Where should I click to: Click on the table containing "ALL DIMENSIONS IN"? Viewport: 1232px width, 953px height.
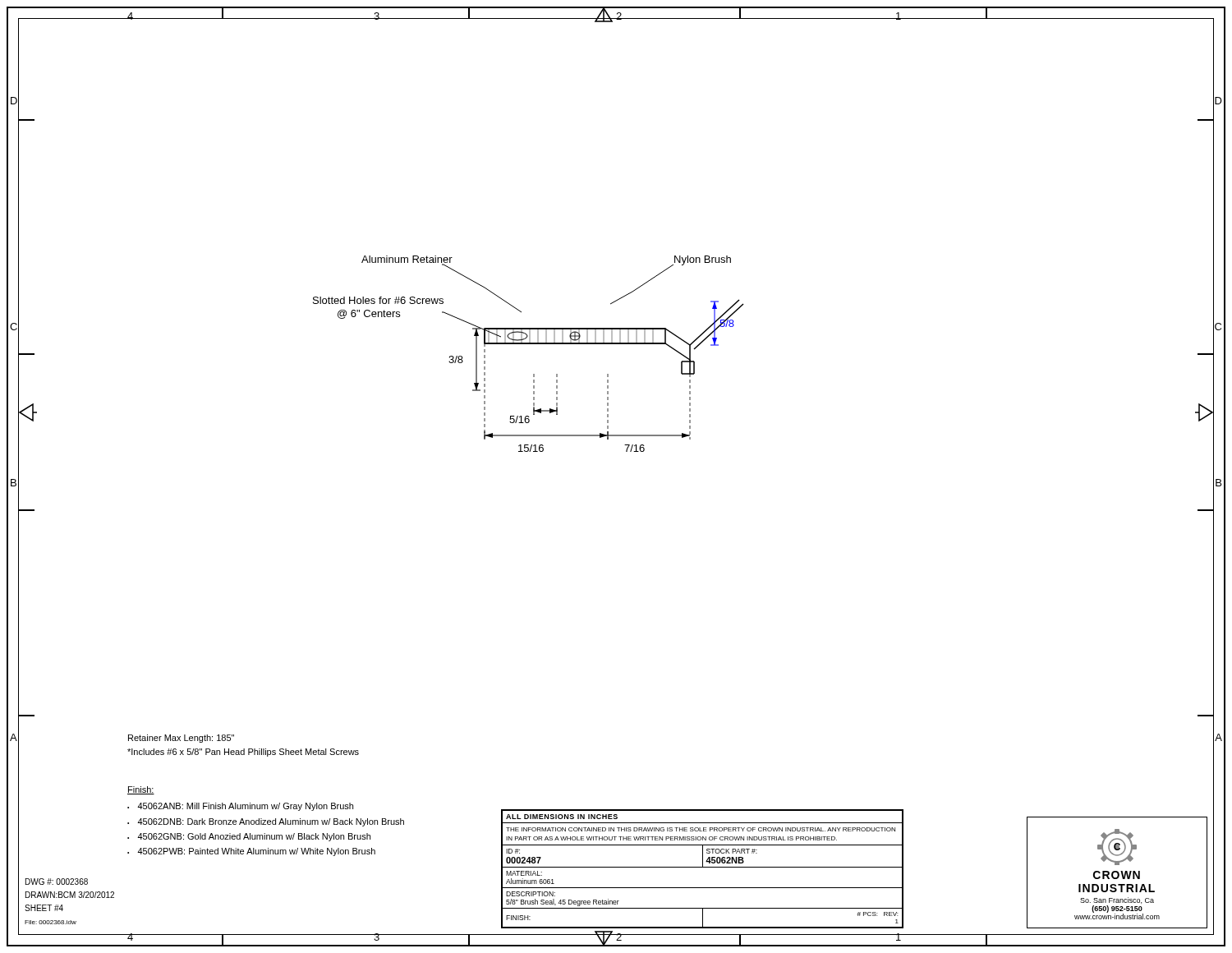click(702, 869)
